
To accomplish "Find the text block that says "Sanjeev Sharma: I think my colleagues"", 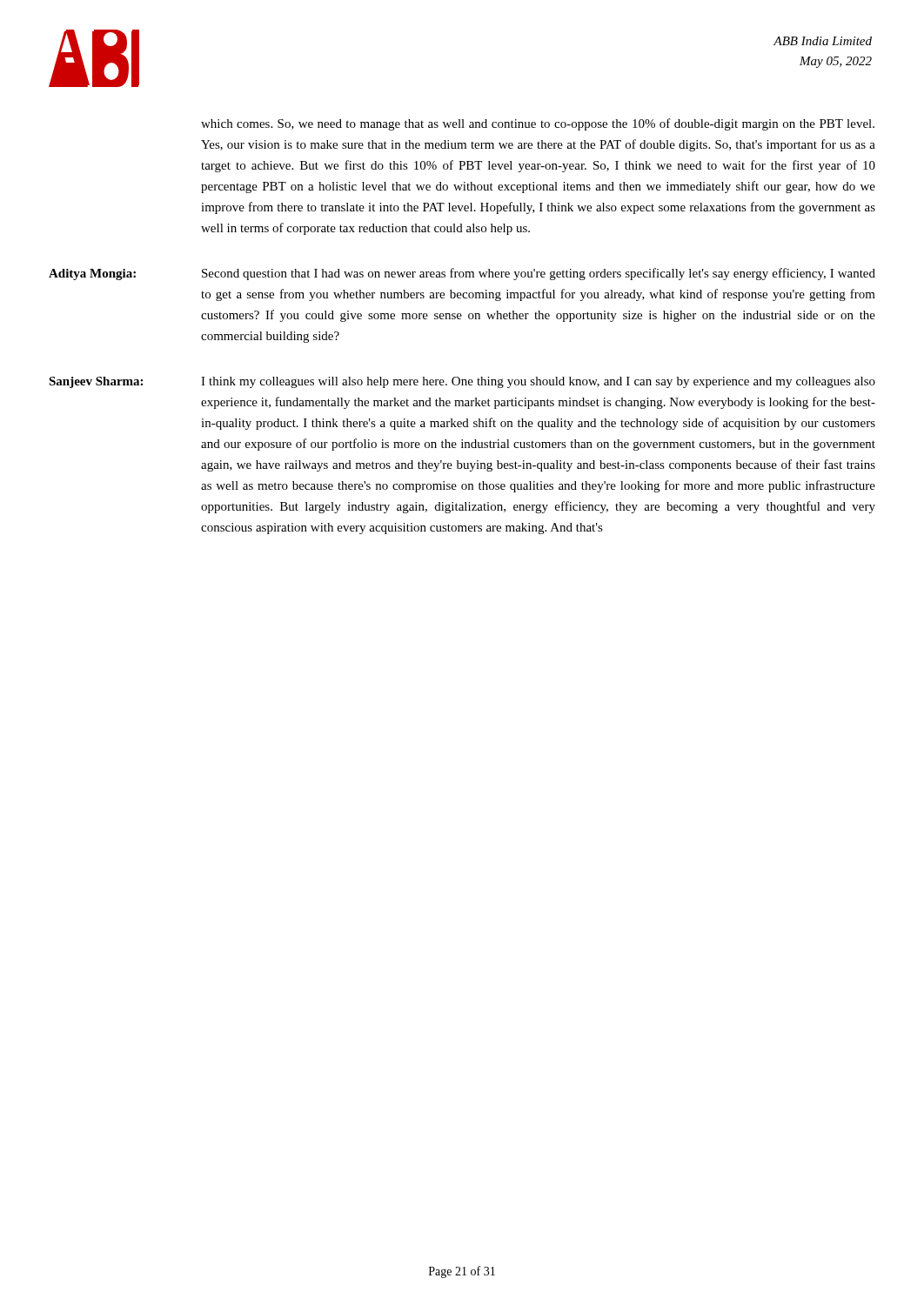I will point(462,454).
